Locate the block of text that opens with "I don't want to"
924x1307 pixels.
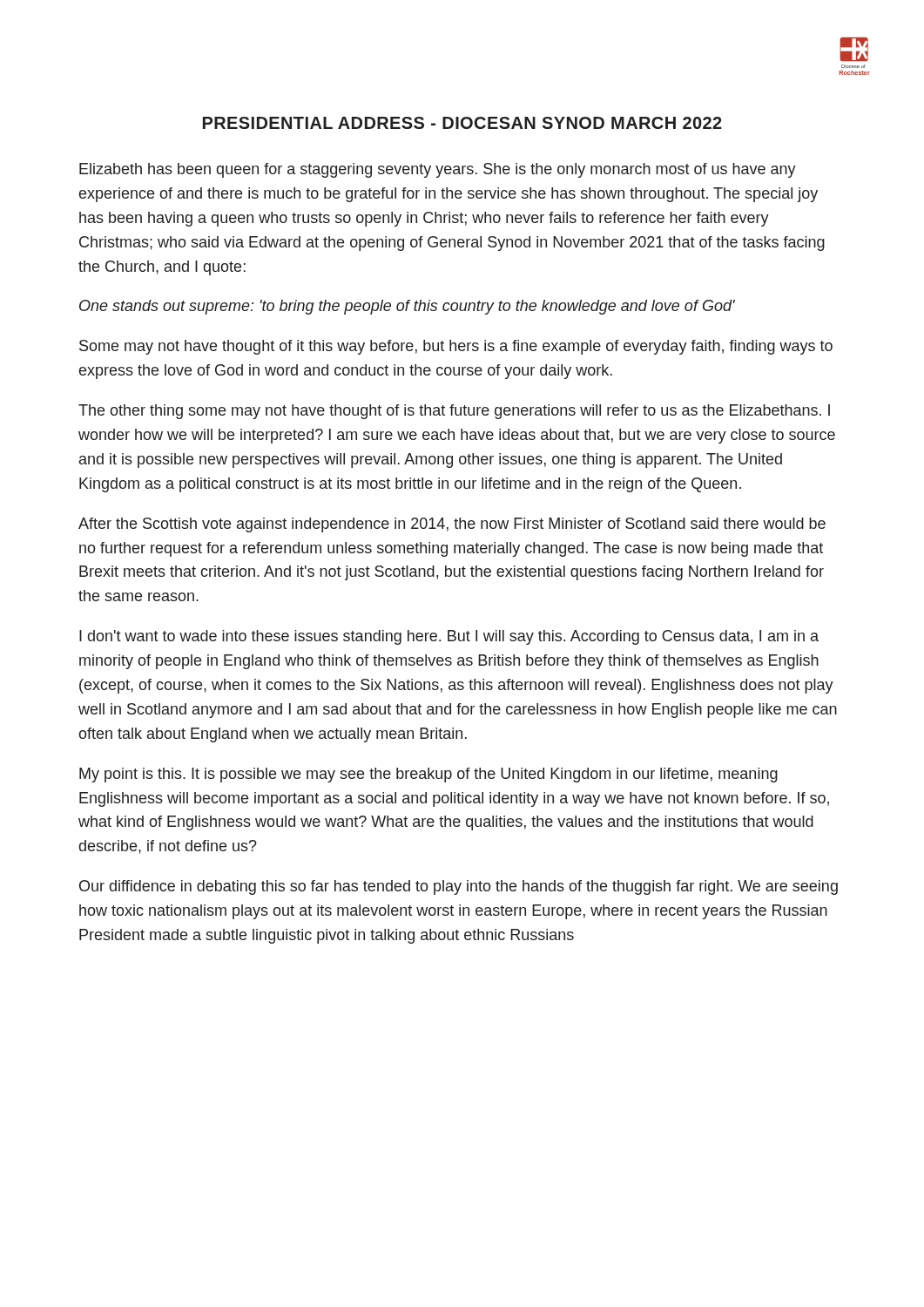[x=458, y=685]
